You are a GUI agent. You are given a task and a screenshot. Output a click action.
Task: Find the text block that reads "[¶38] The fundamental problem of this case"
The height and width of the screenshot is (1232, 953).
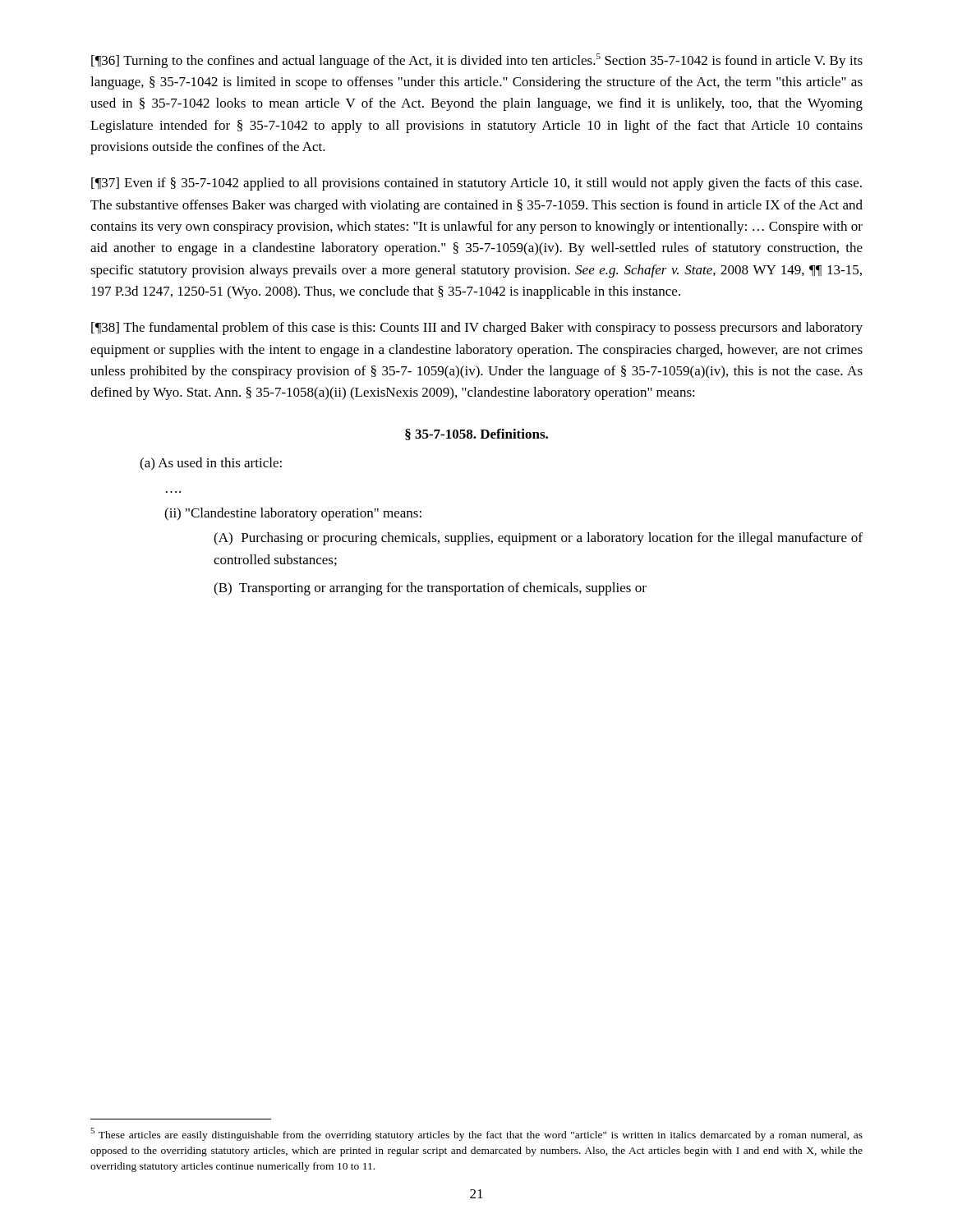point(476,360)
